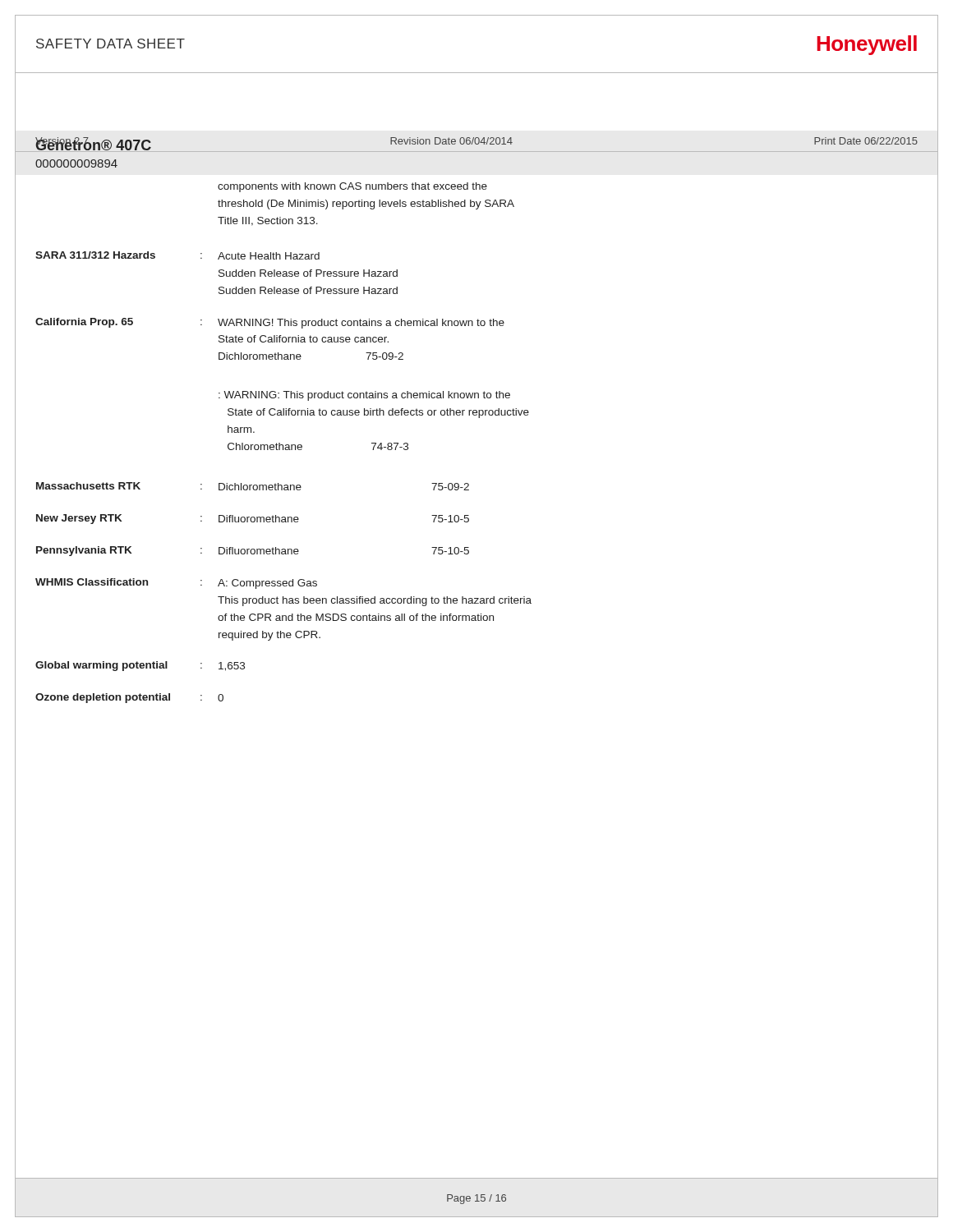Click the passage that begins "New Jersey RTK"

pyautogui.click(x=476, y=519)
